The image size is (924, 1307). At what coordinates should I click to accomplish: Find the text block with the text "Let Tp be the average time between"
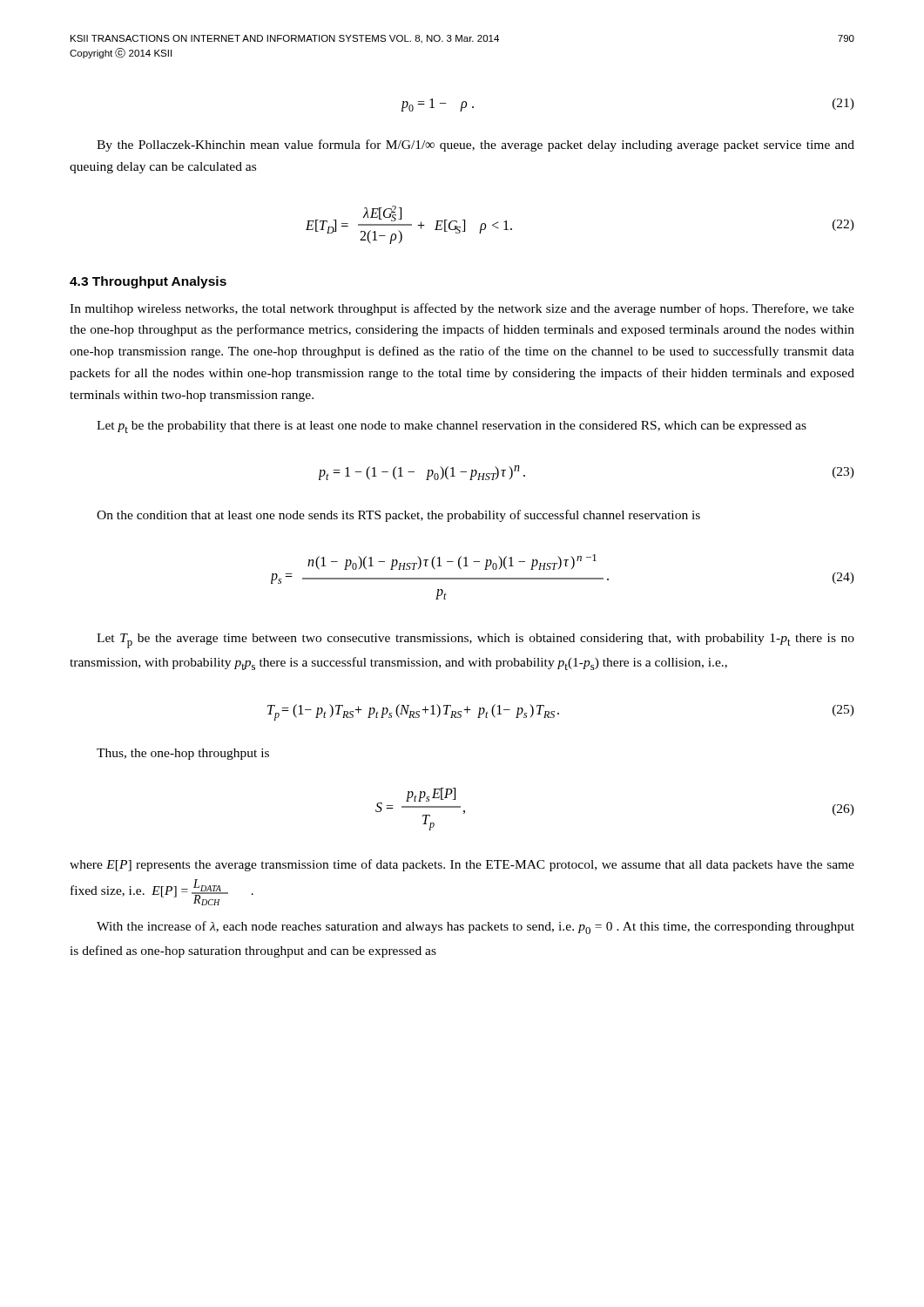[462, 651]
